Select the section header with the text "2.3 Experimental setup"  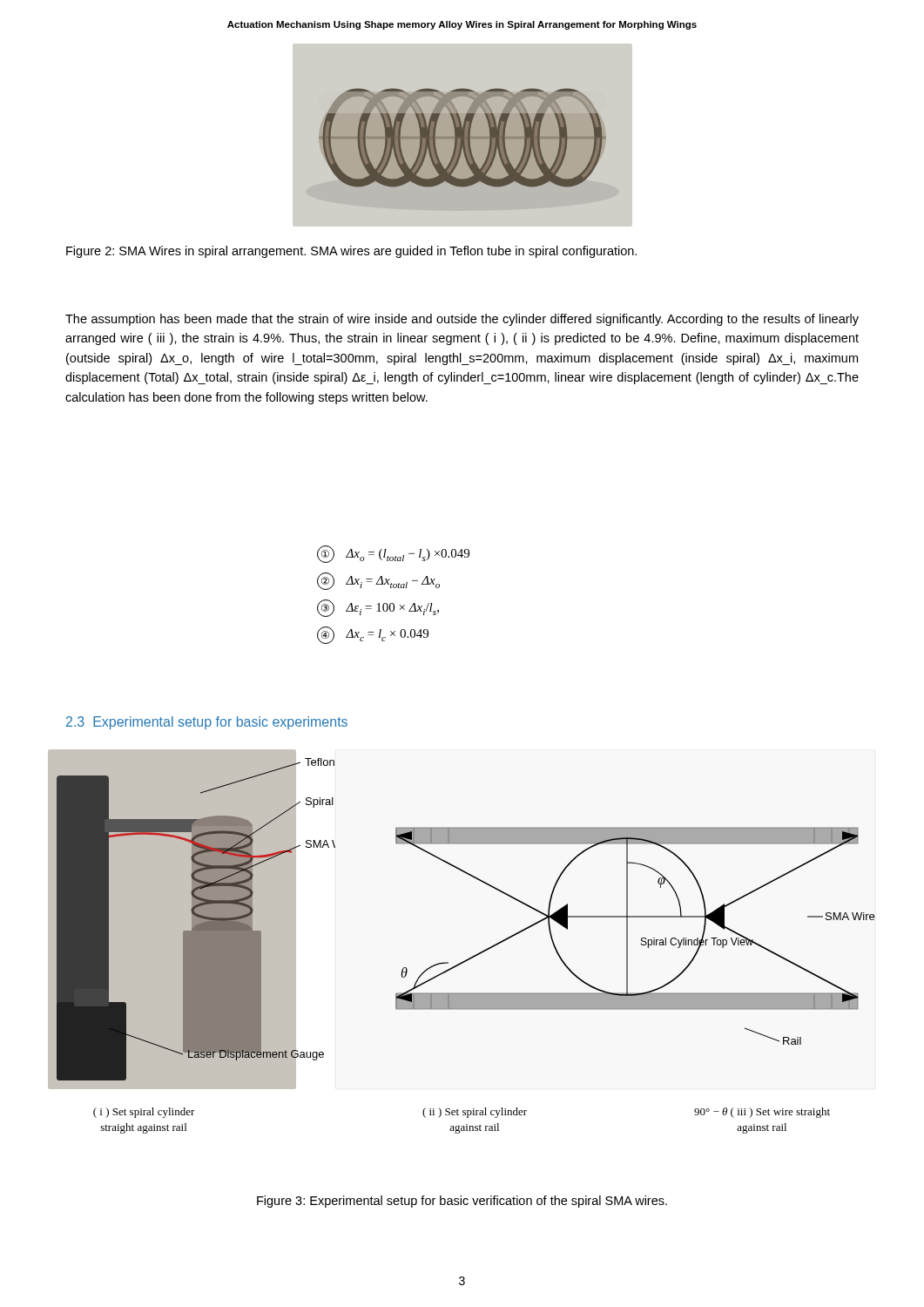pos(207,722)
